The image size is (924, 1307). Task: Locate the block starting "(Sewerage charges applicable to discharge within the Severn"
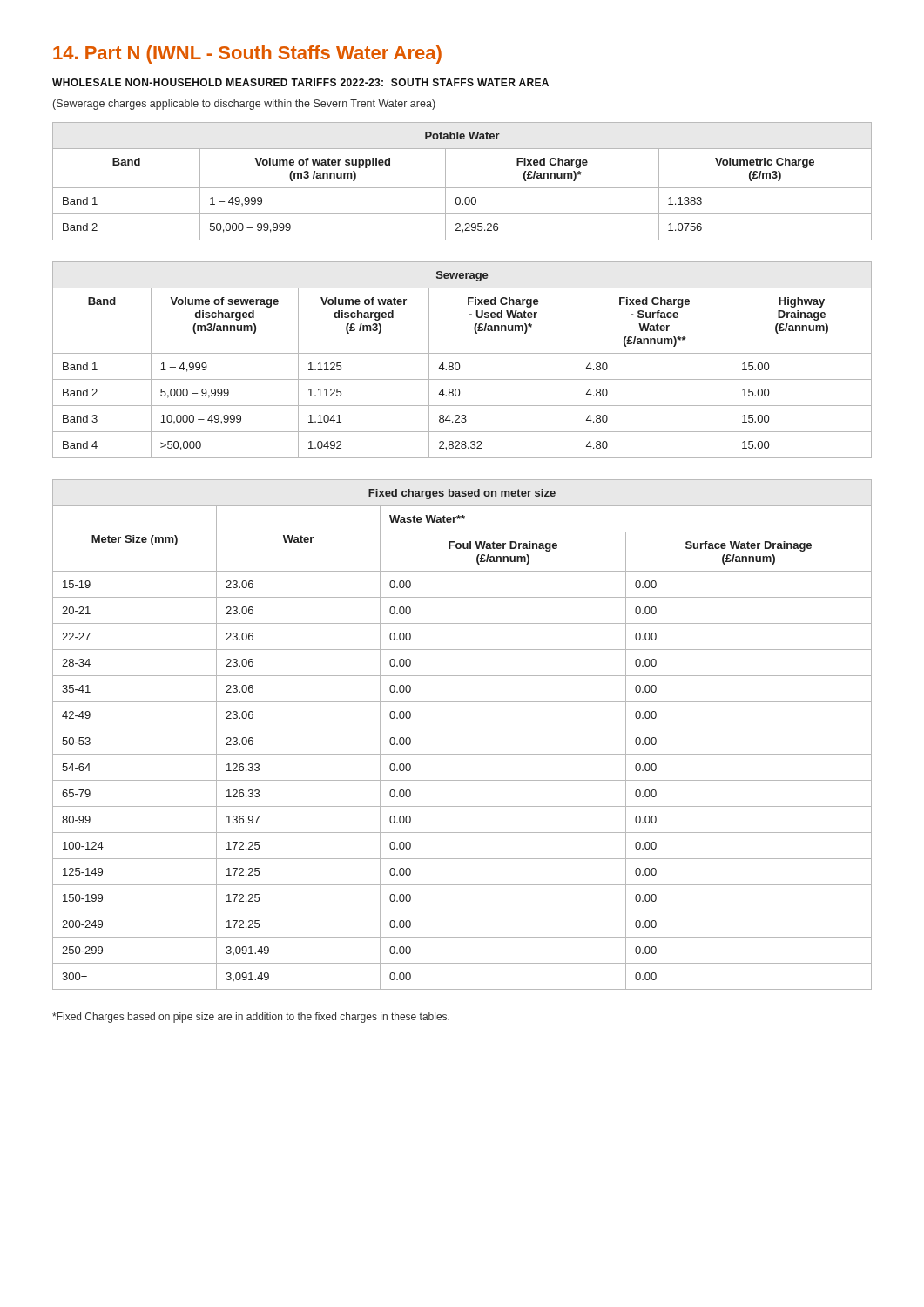point(244,105)
